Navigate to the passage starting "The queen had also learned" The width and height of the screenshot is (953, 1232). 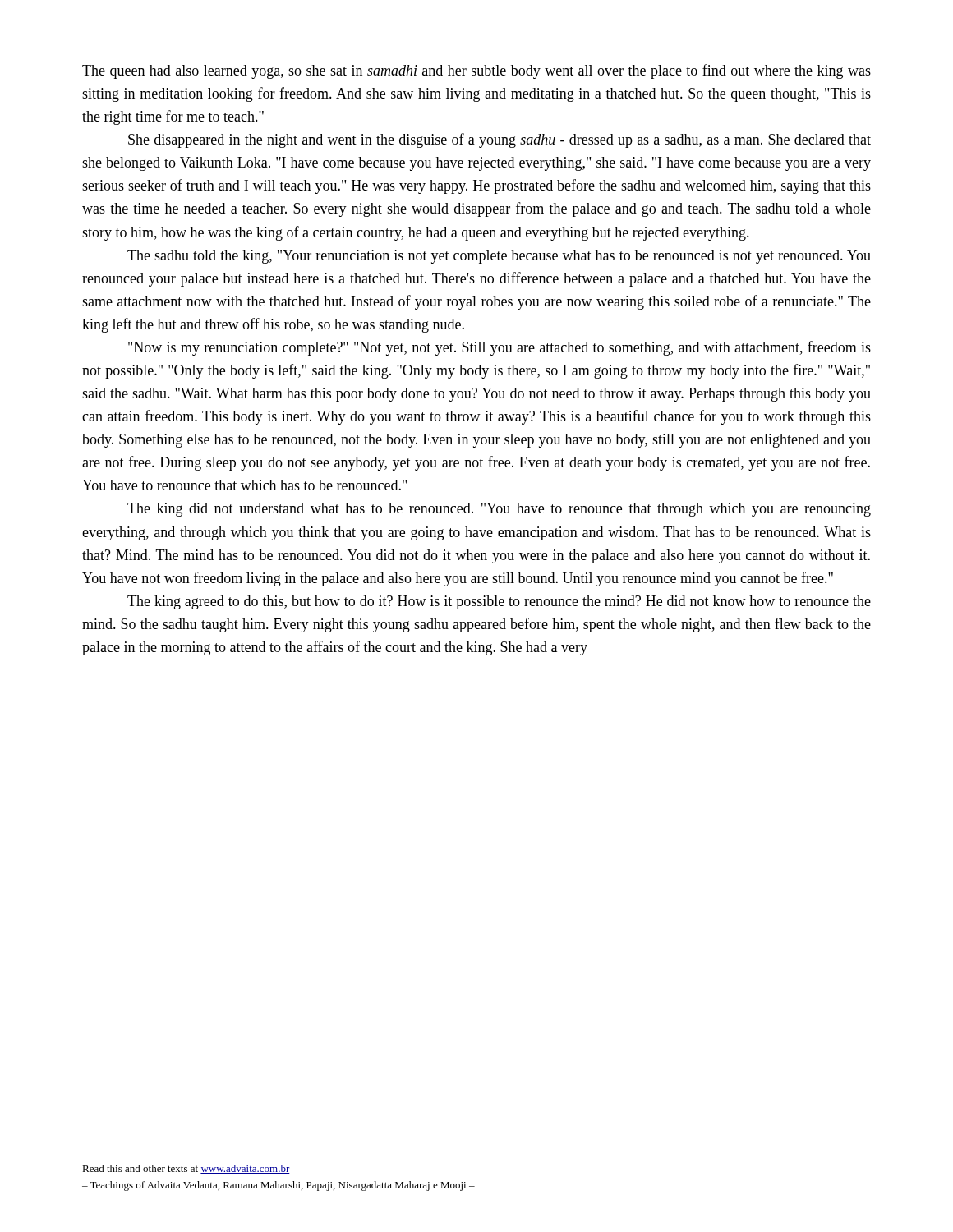476,359
